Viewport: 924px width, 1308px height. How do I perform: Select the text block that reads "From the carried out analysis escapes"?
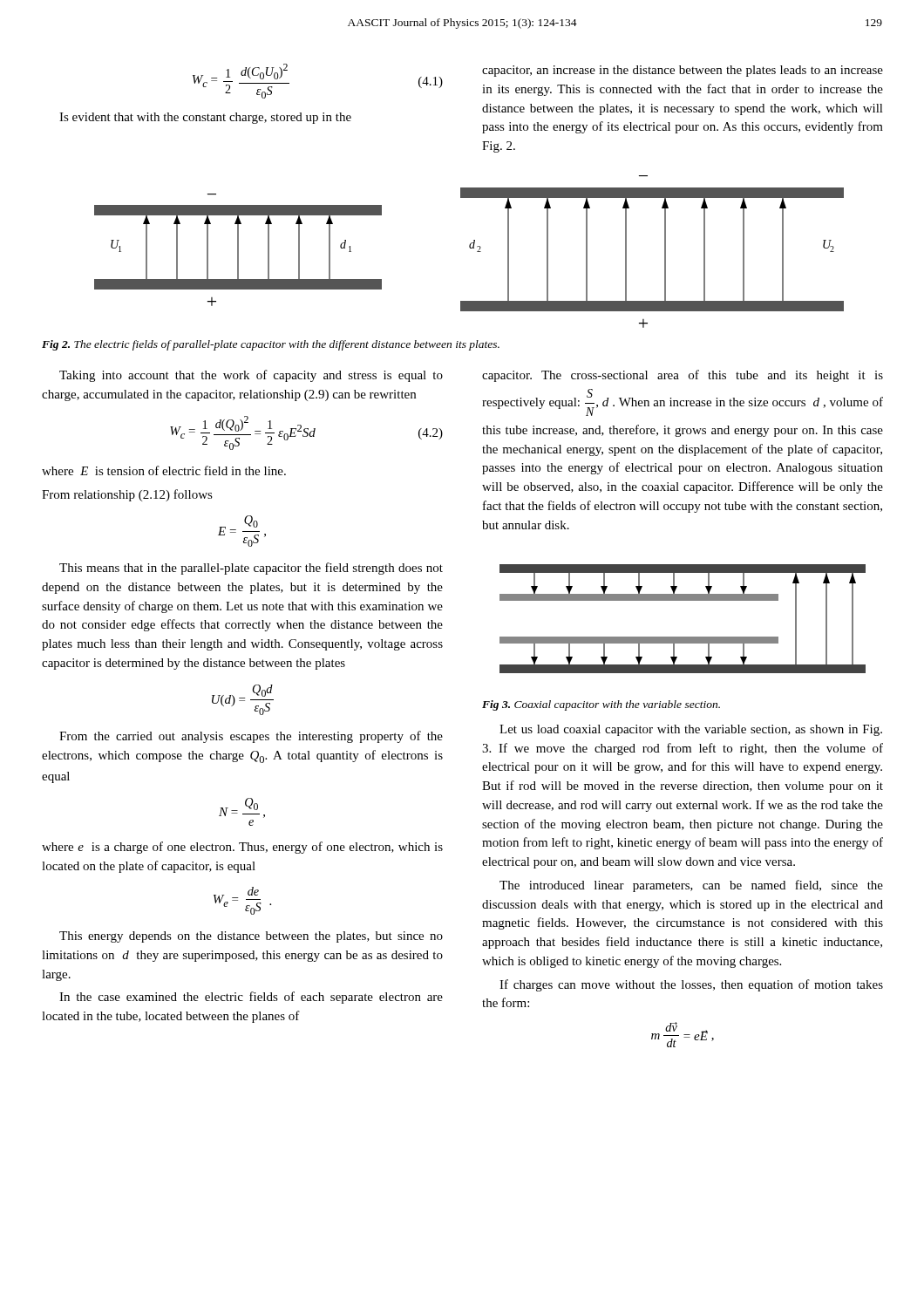[x=242, y=757]
